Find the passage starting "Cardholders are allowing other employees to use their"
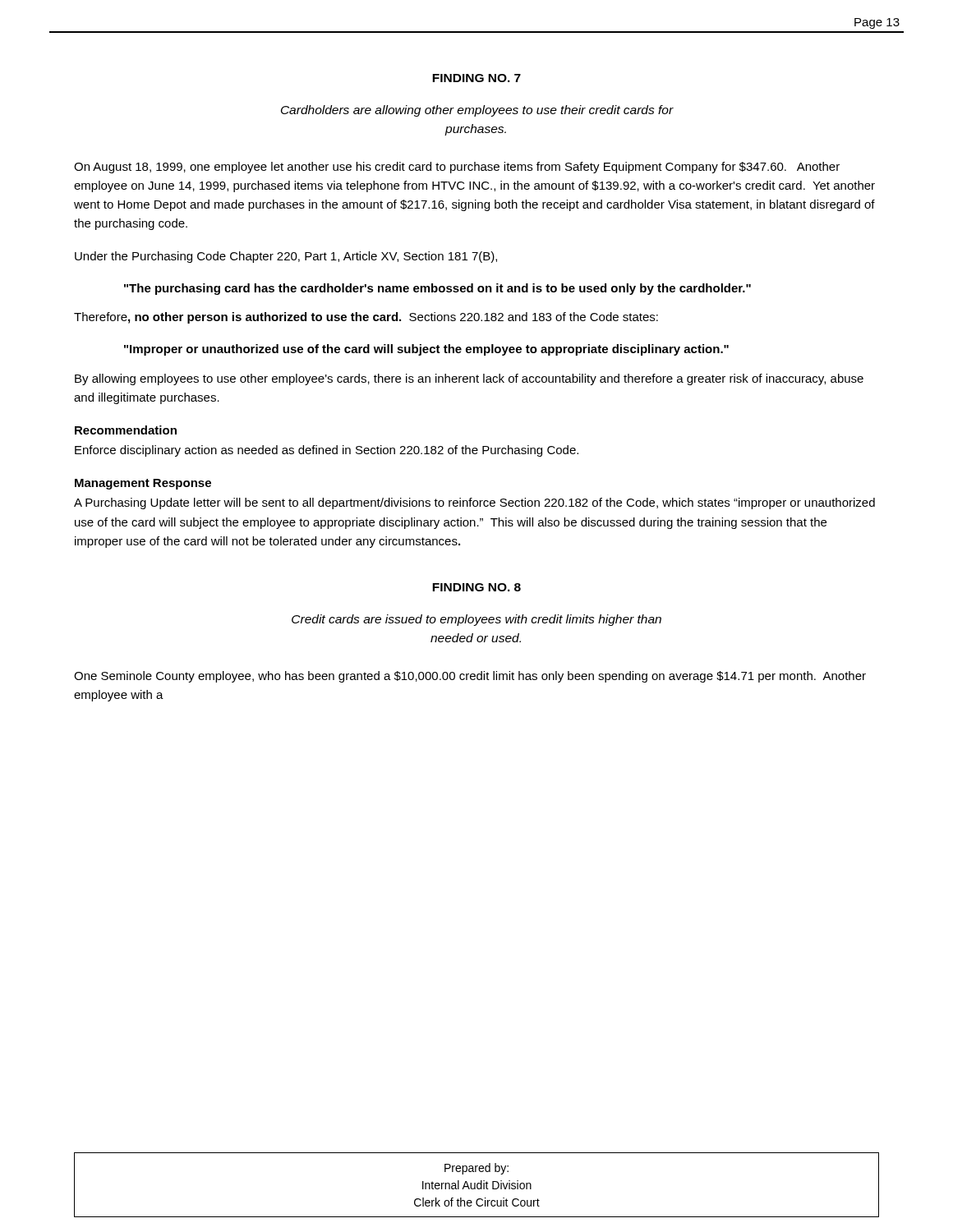The image size is (953, 1232). [476, 119]
